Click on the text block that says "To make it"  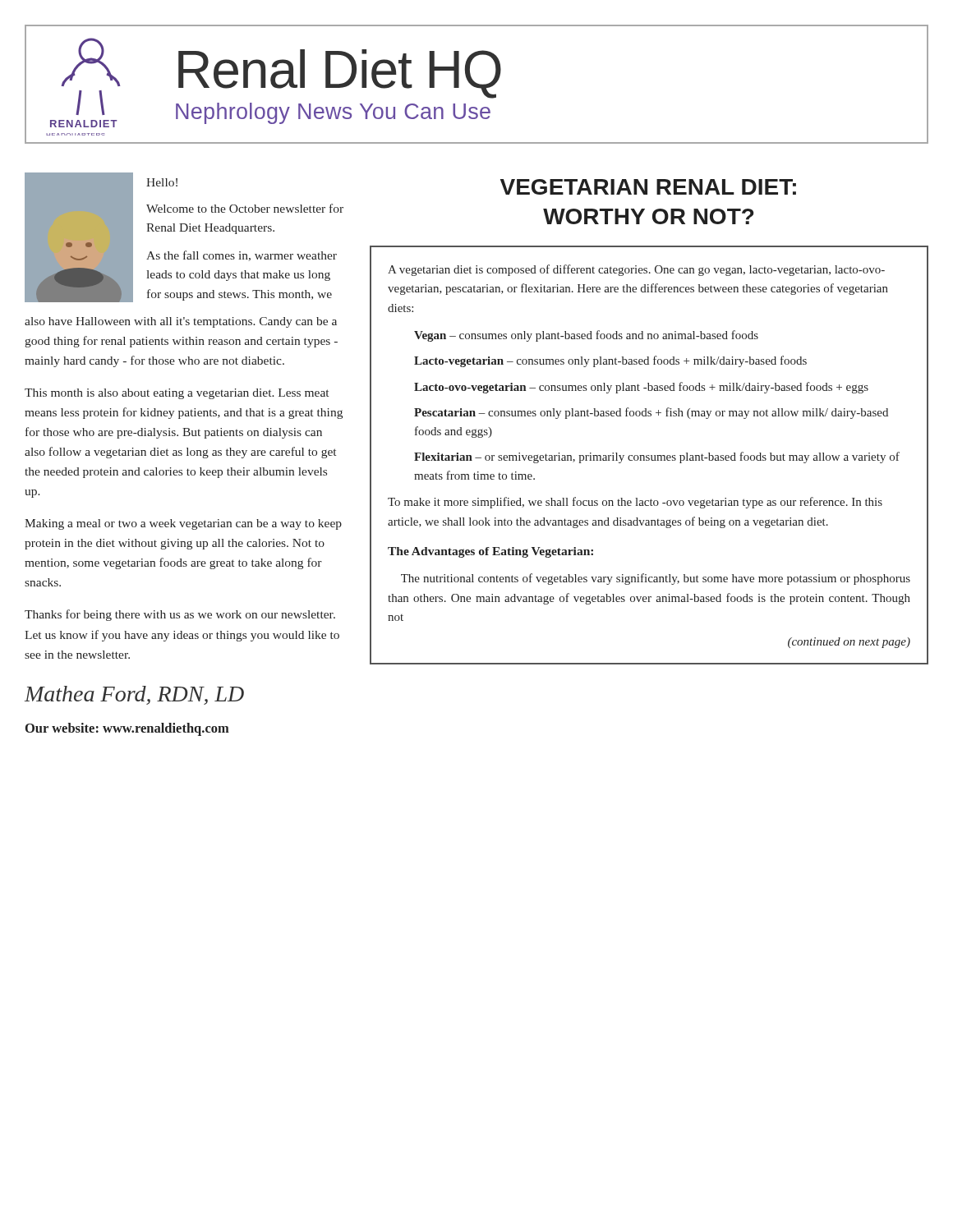point(635,512)
